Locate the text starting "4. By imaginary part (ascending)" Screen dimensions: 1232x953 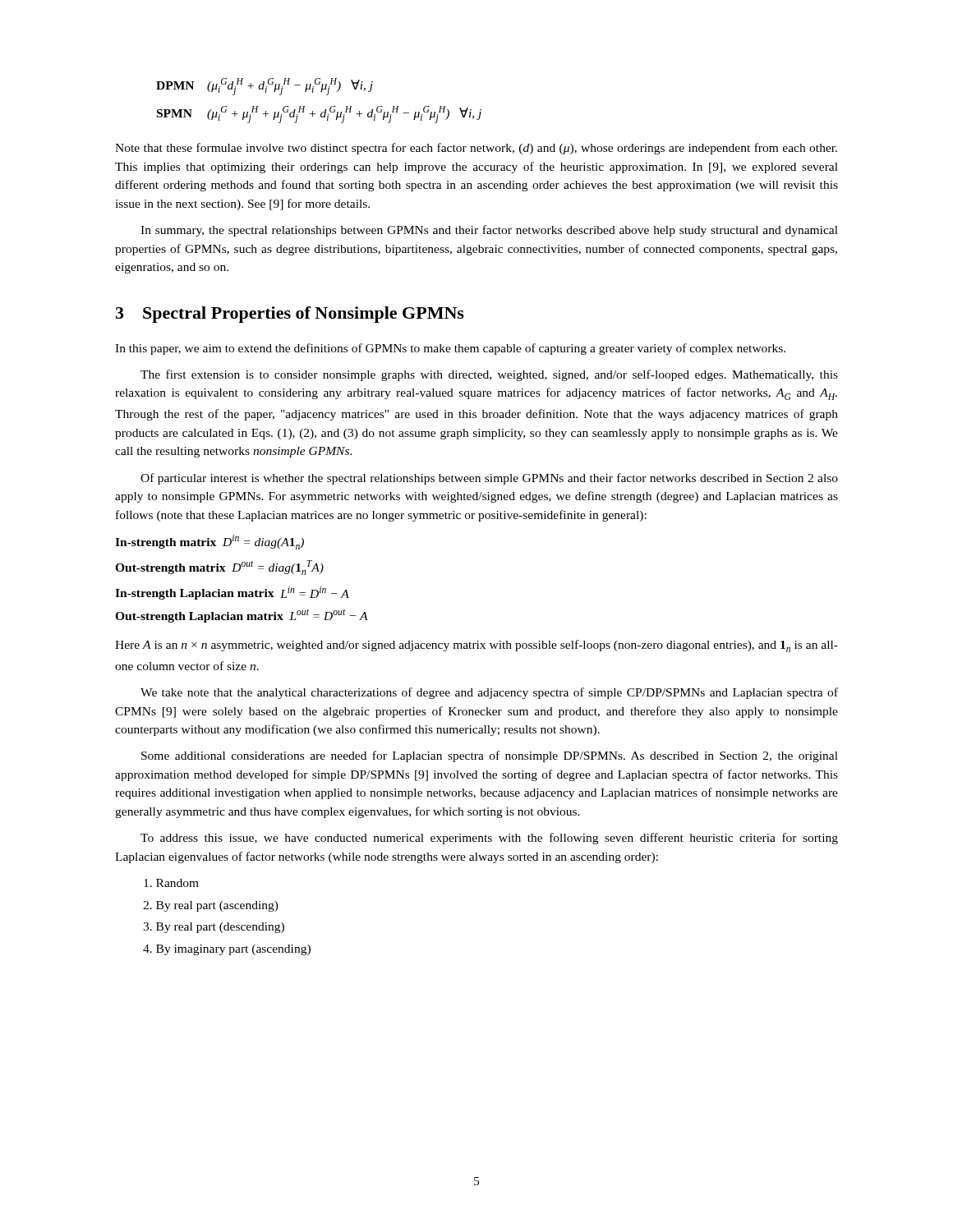(227, 948)
